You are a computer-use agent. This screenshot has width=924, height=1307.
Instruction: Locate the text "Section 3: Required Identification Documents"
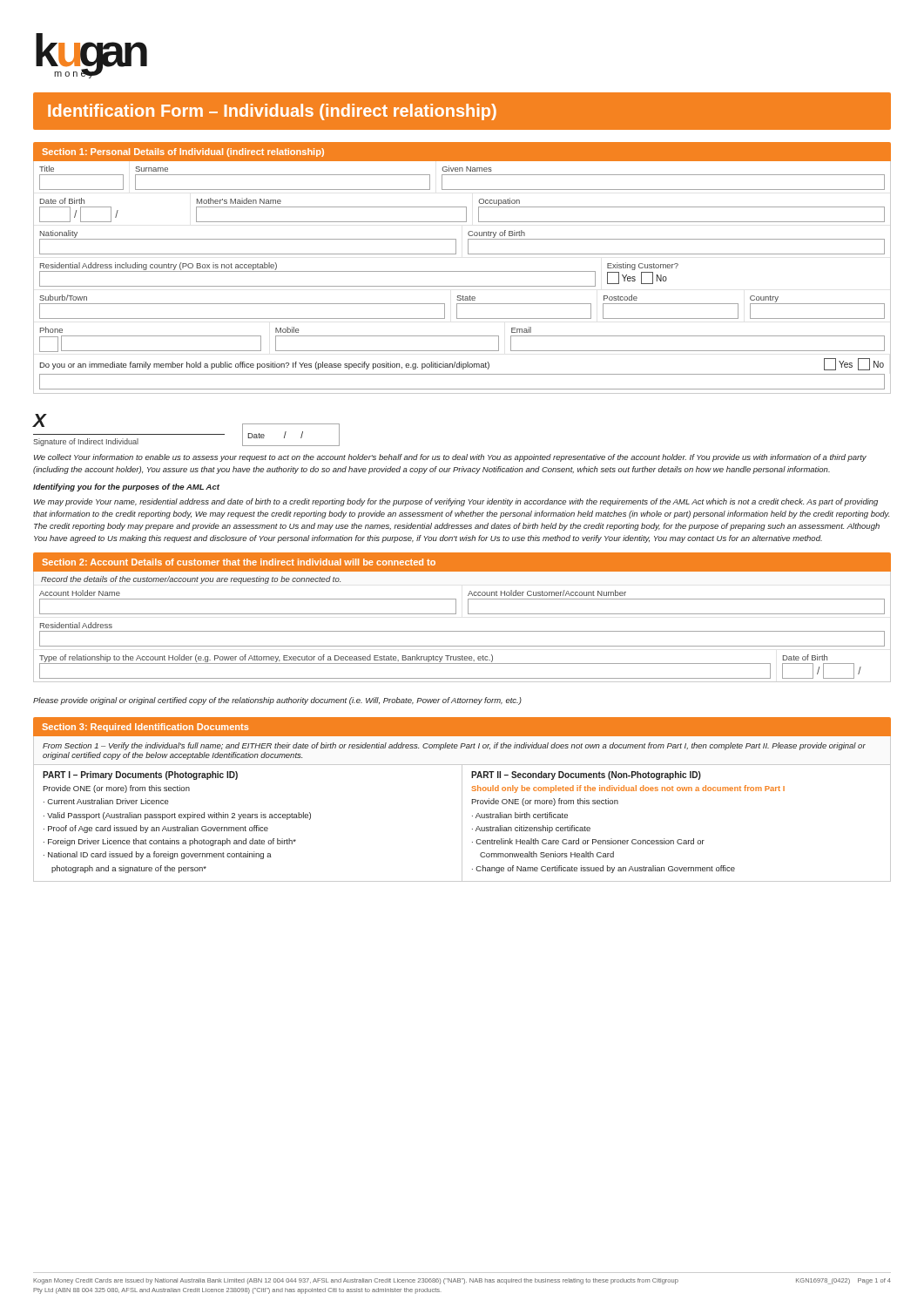(145, 727)
